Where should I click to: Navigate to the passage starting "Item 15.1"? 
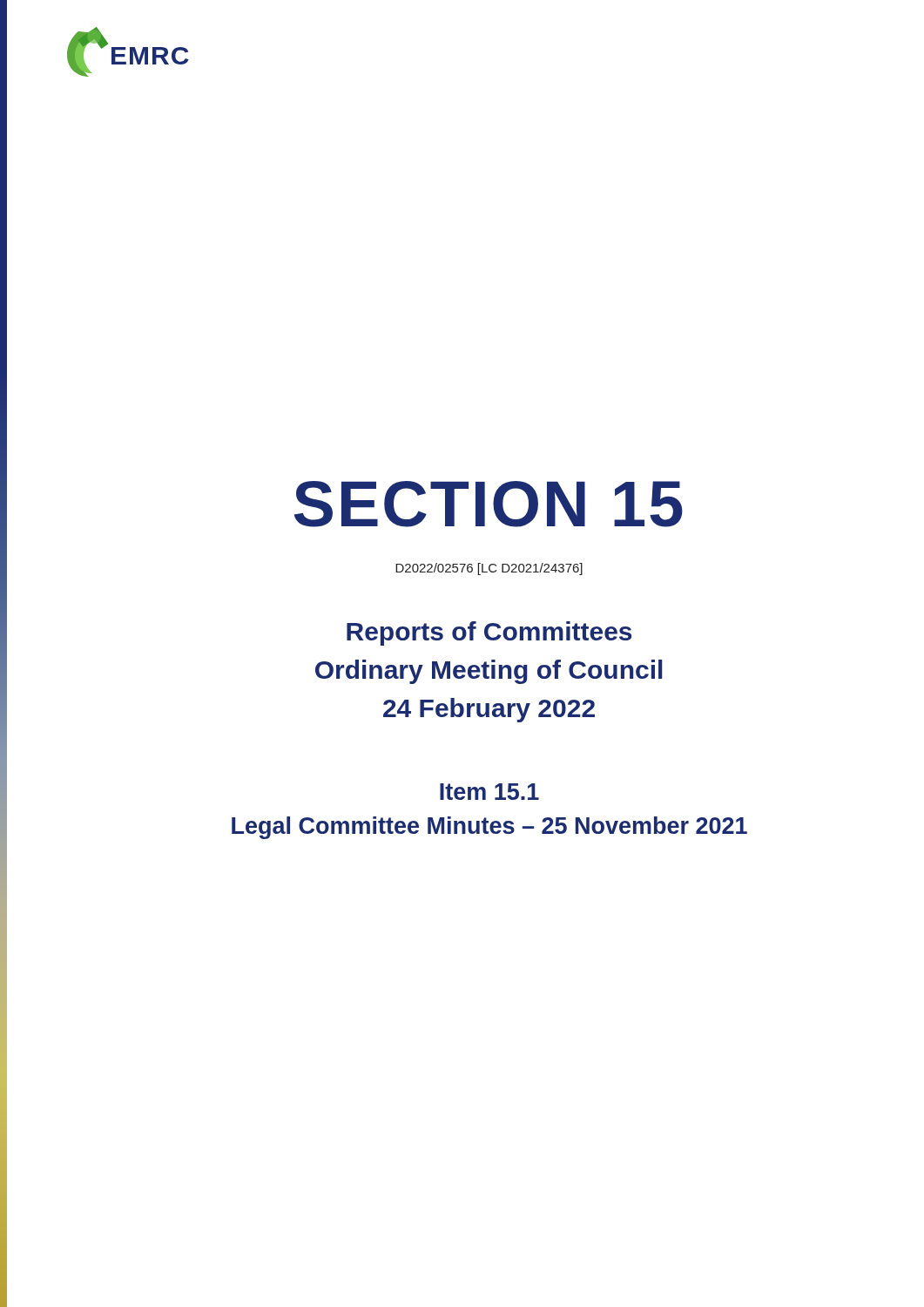(489, 792)
